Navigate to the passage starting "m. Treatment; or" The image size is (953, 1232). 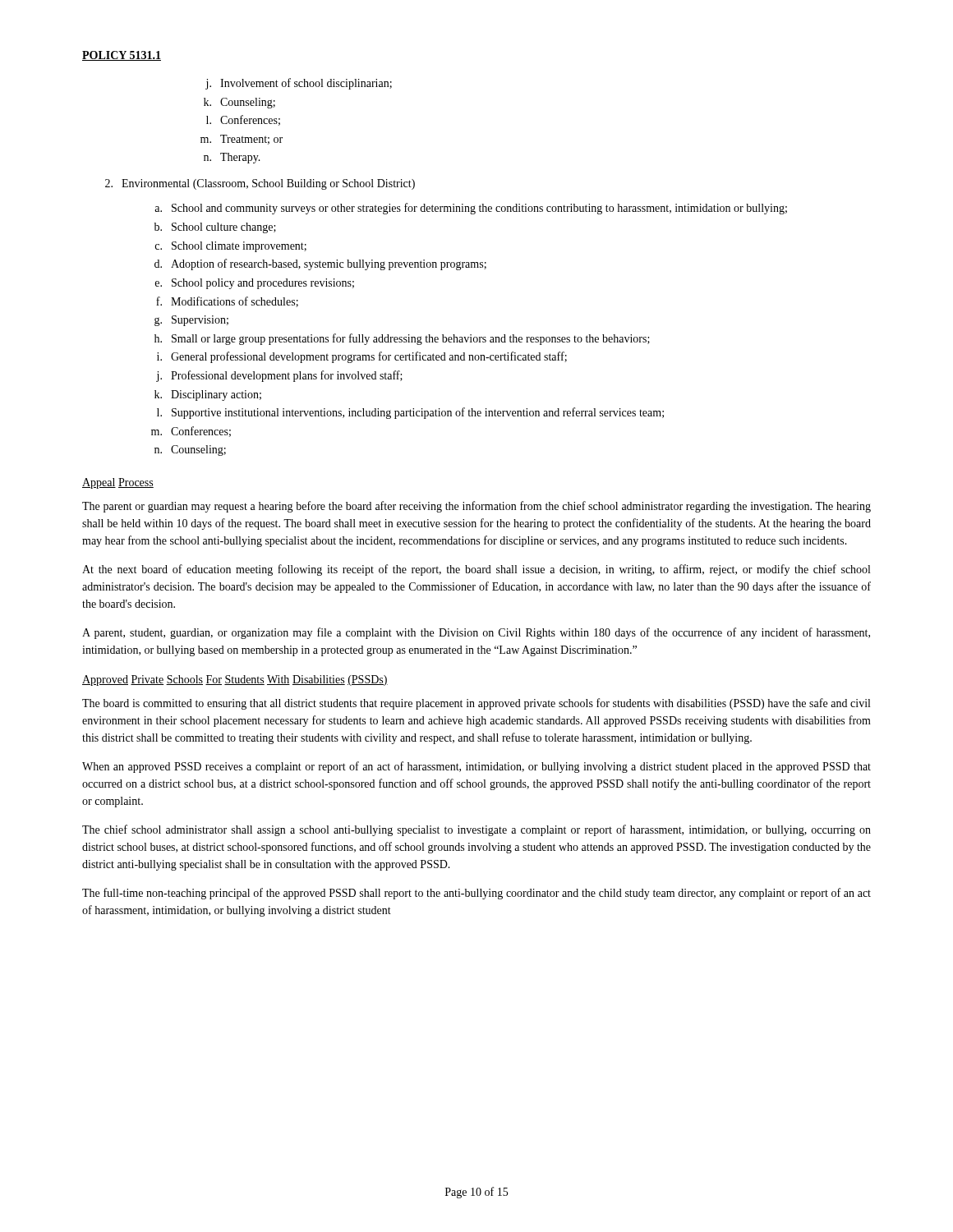242,140
